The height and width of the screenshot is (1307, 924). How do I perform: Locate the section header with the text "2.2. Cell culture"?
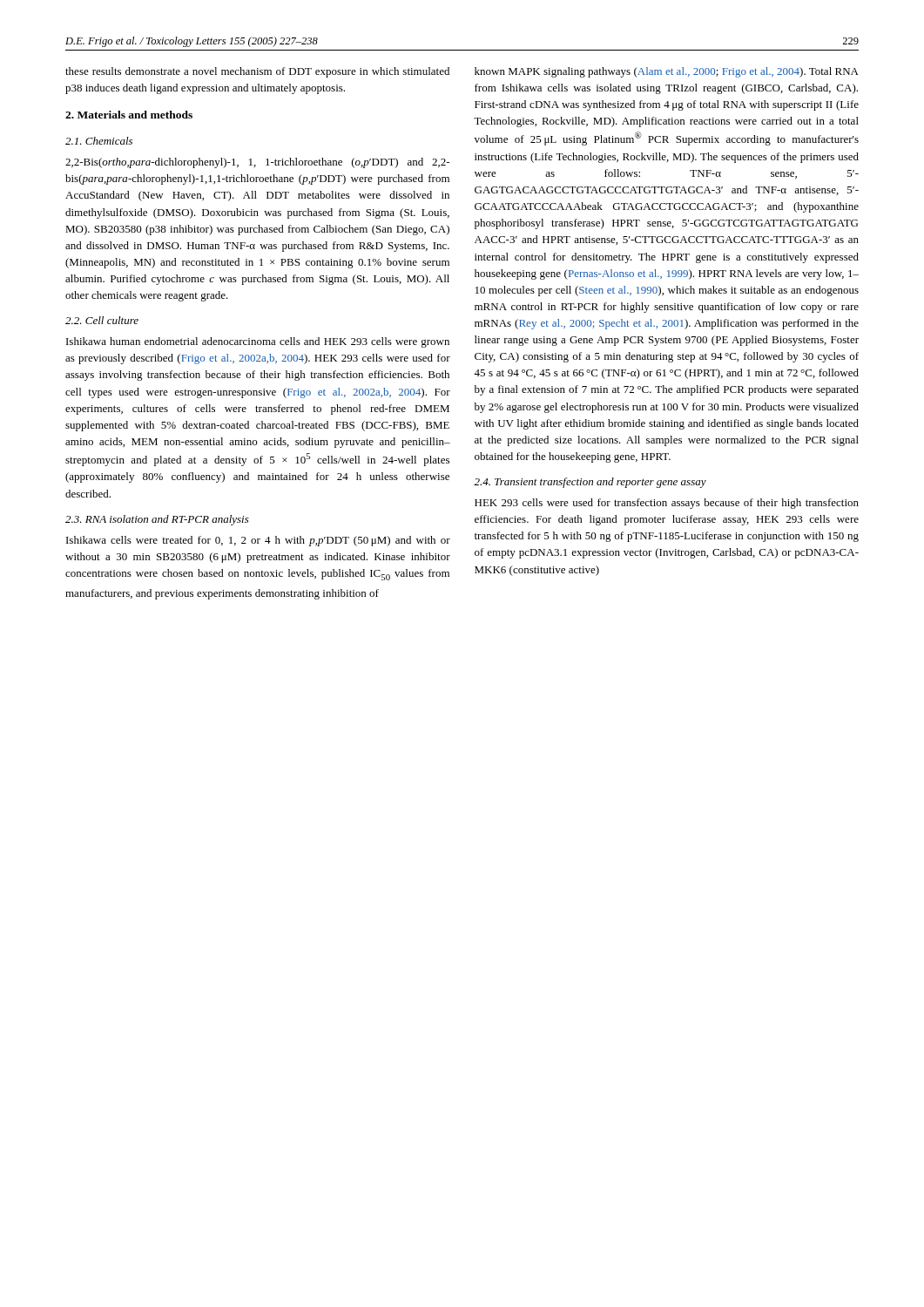pos(102,320)
